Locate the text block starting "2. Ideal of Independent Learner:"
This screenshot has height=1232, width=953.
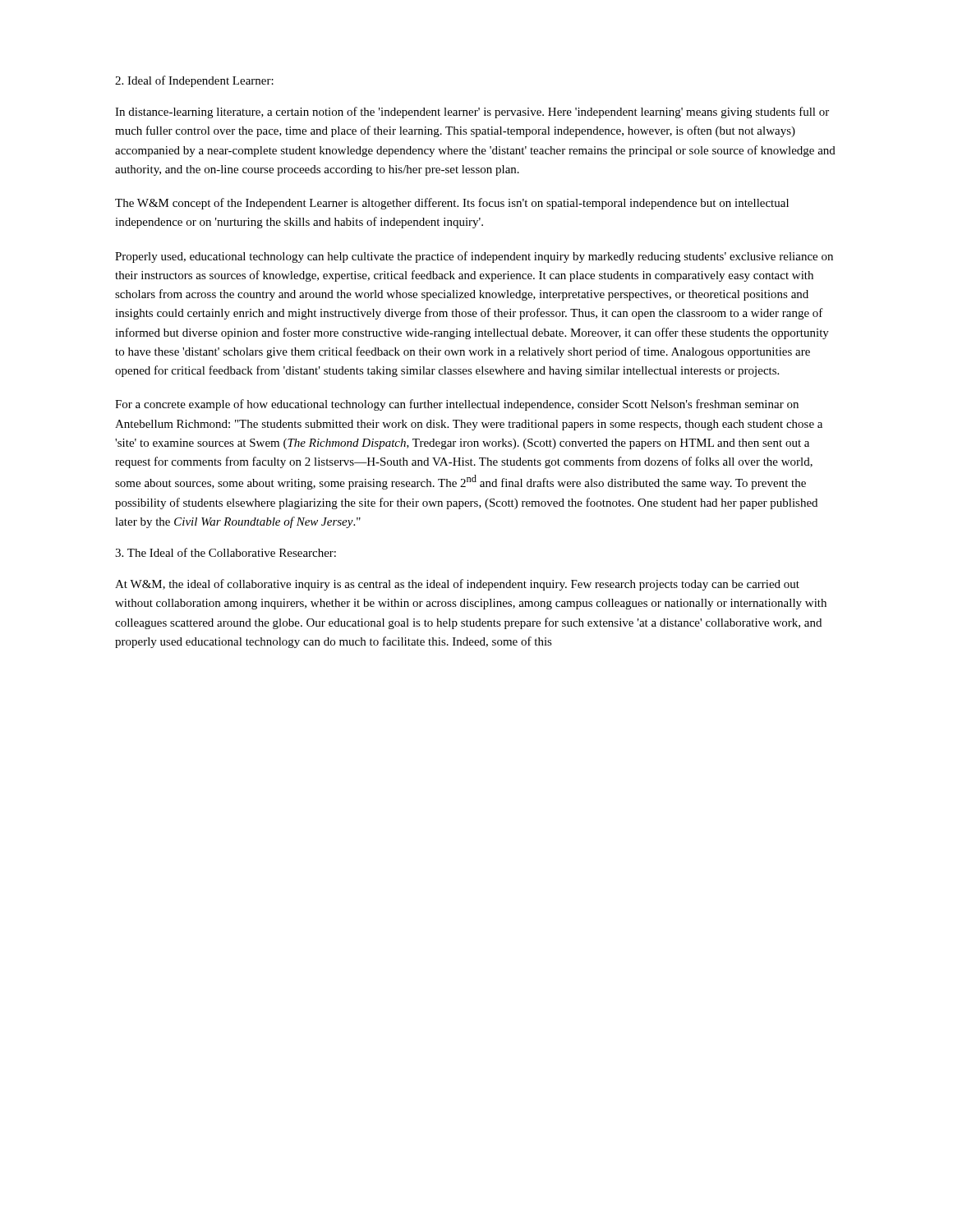[x=195, y=81]
